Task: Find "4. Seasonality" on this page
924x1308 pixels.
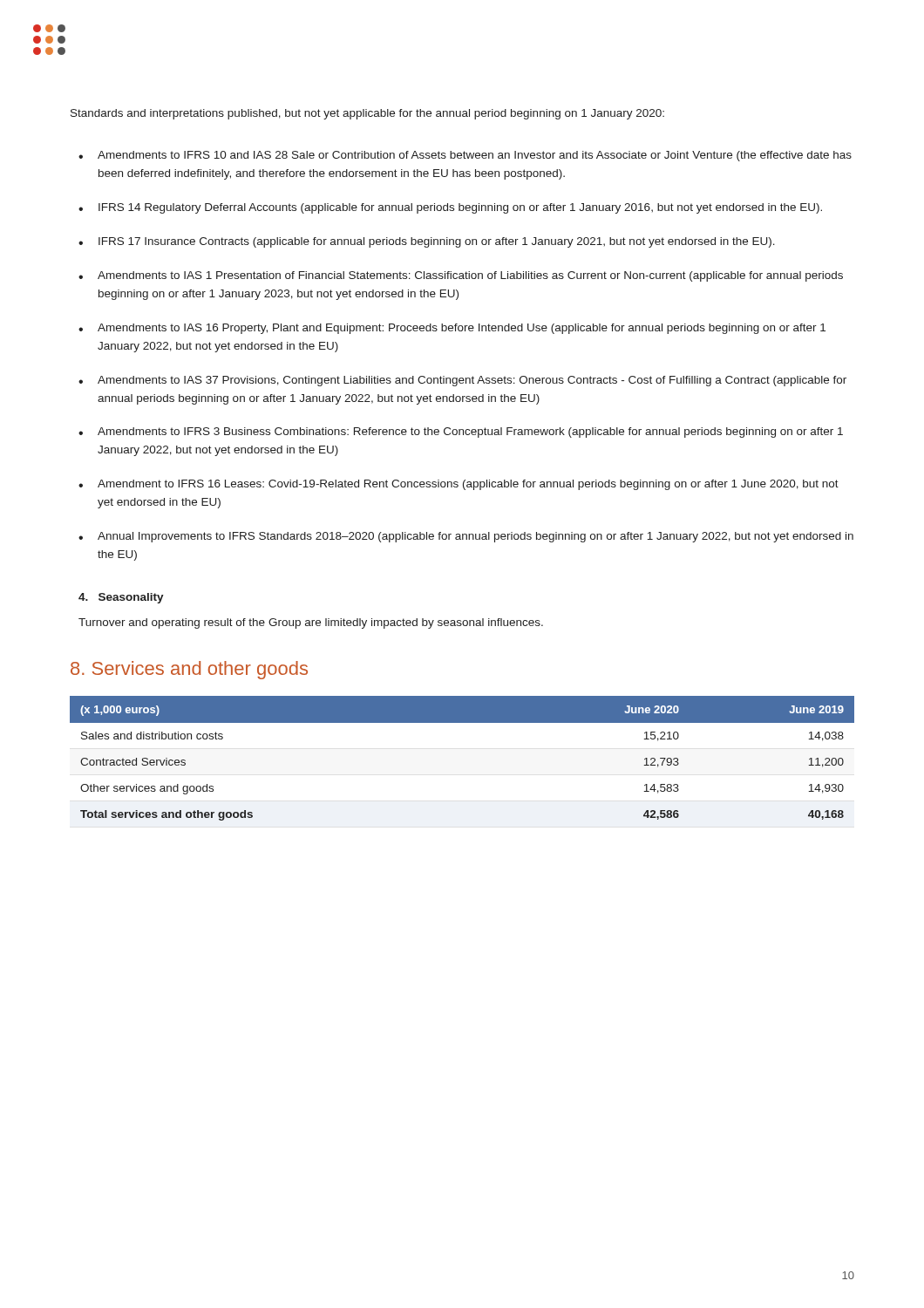Action: tap(121, 597)
